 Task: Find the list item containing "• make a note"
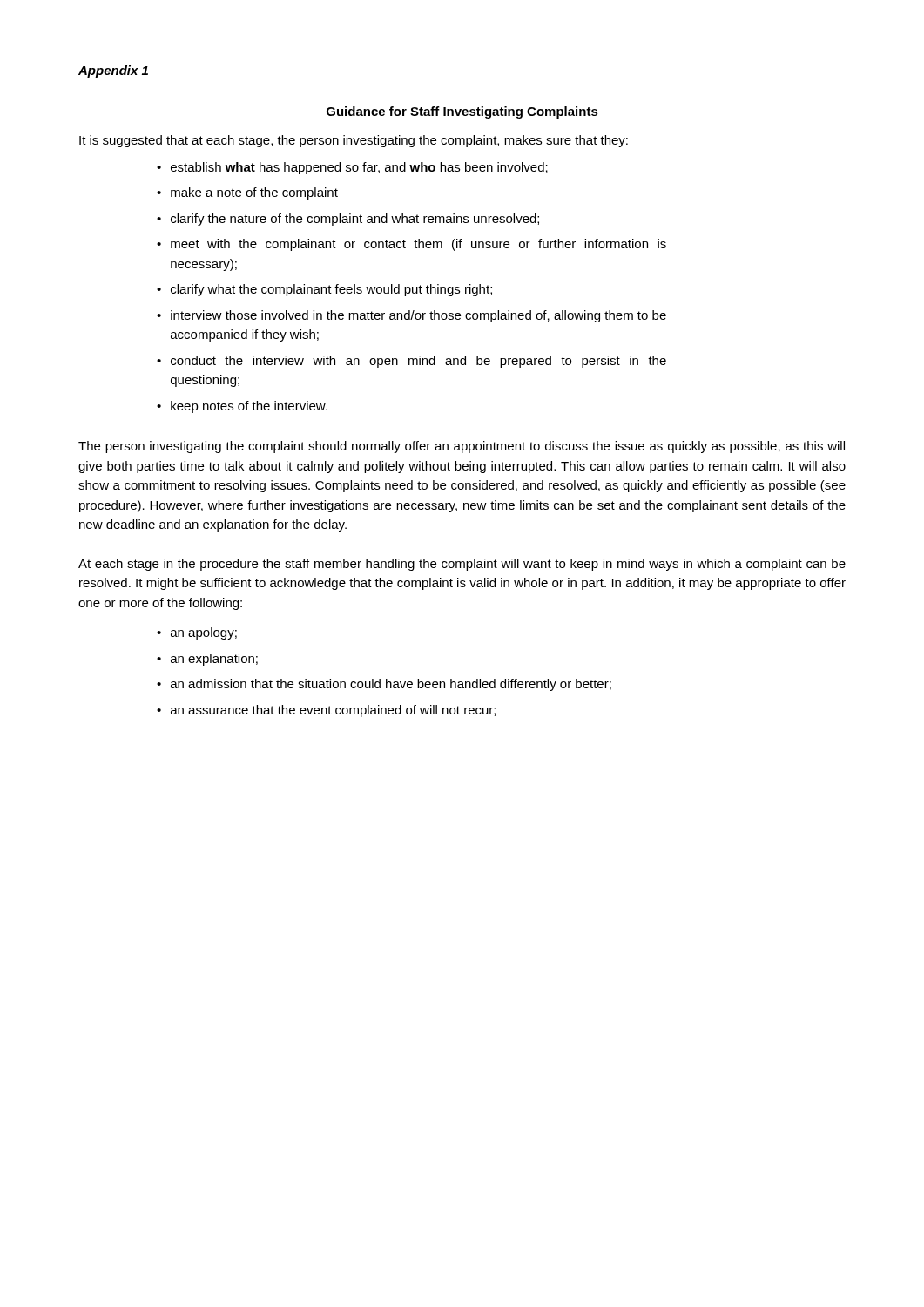(x=247, y=193)
